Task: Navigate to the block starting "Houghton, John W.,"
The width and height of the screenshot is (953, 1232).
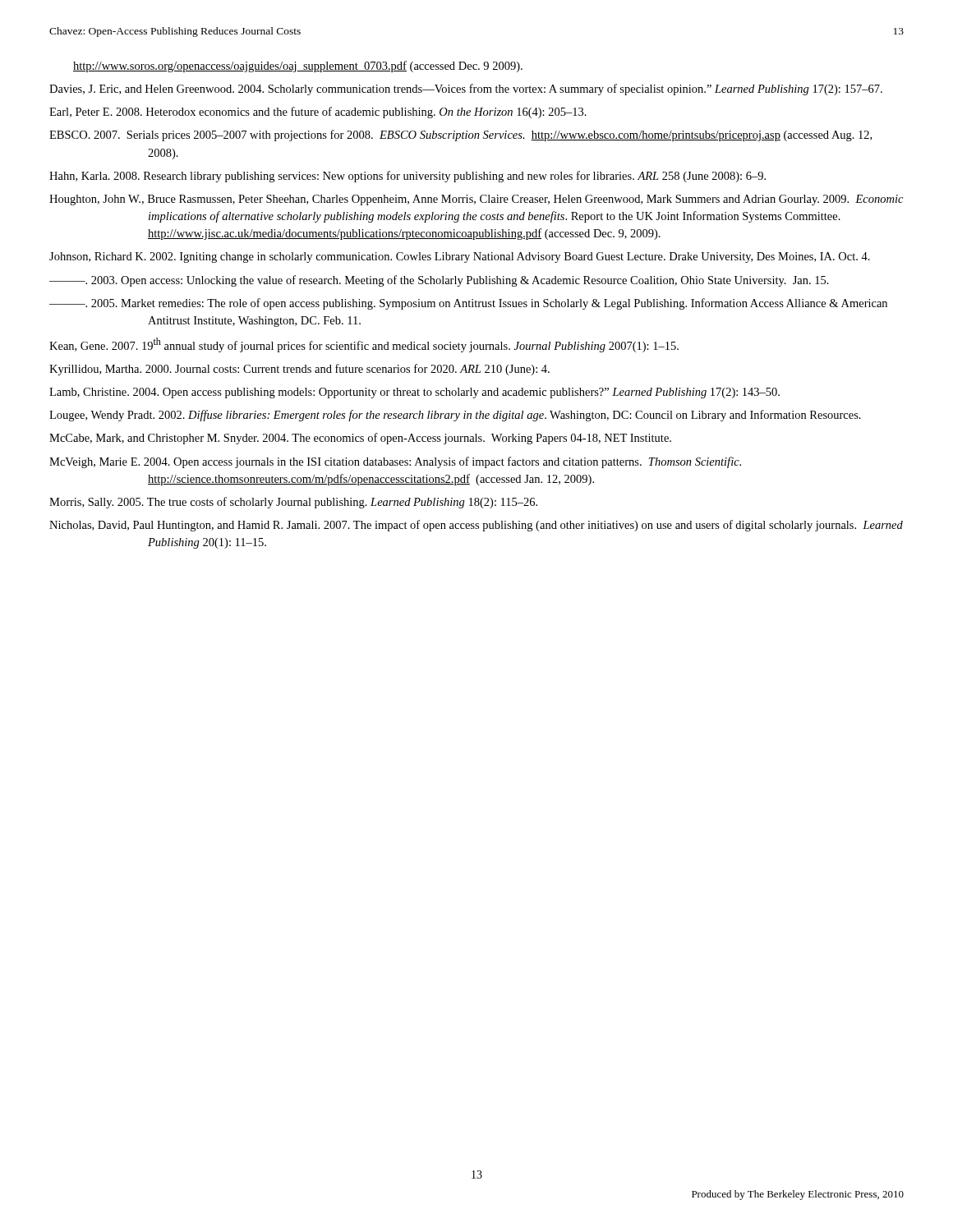Action: 476,216
